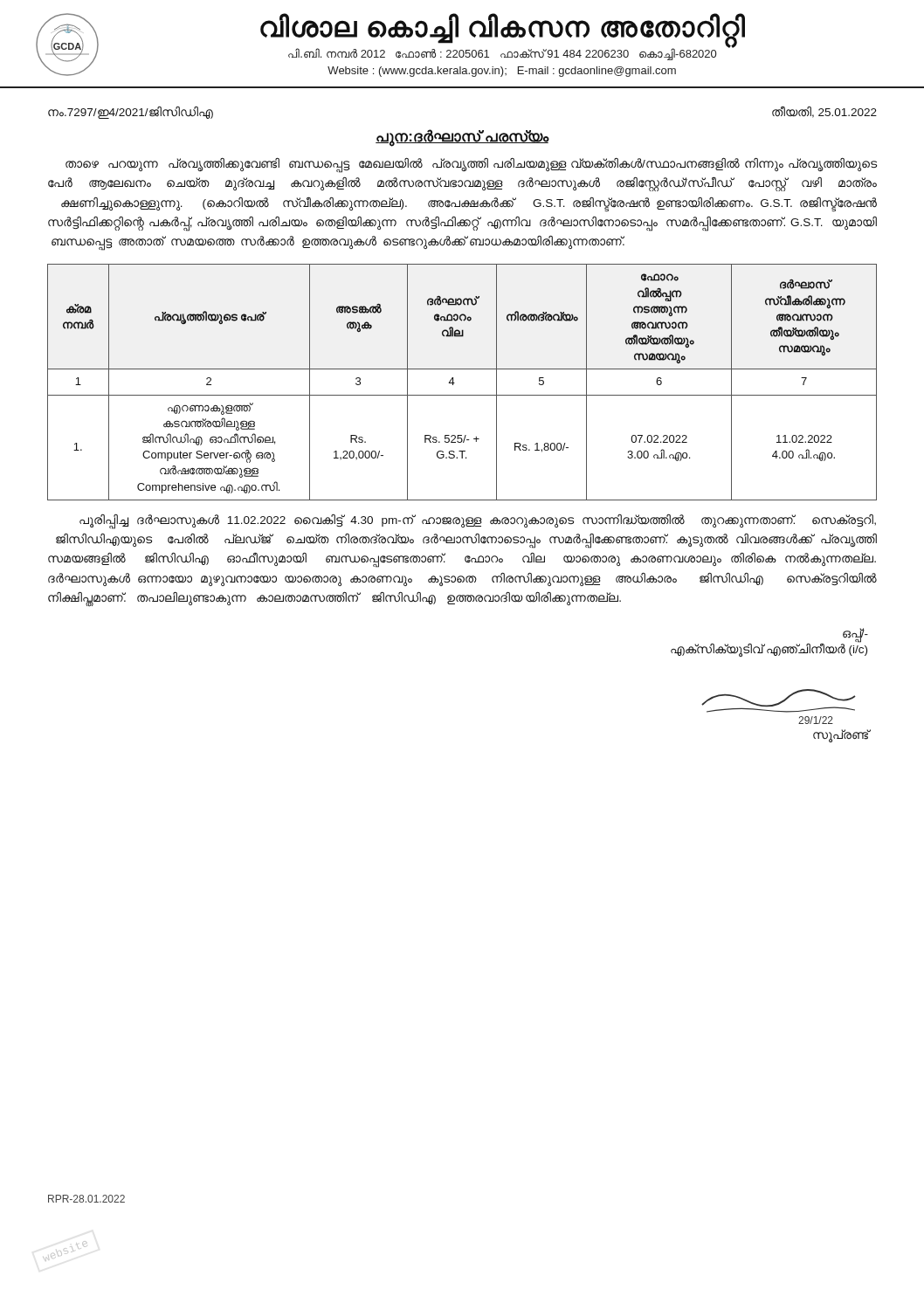The width and height of the screenshot is (924, 1310).
Task: Click on the table containing "Rs. 1,20,000/-"
Action: coord(462,382)
